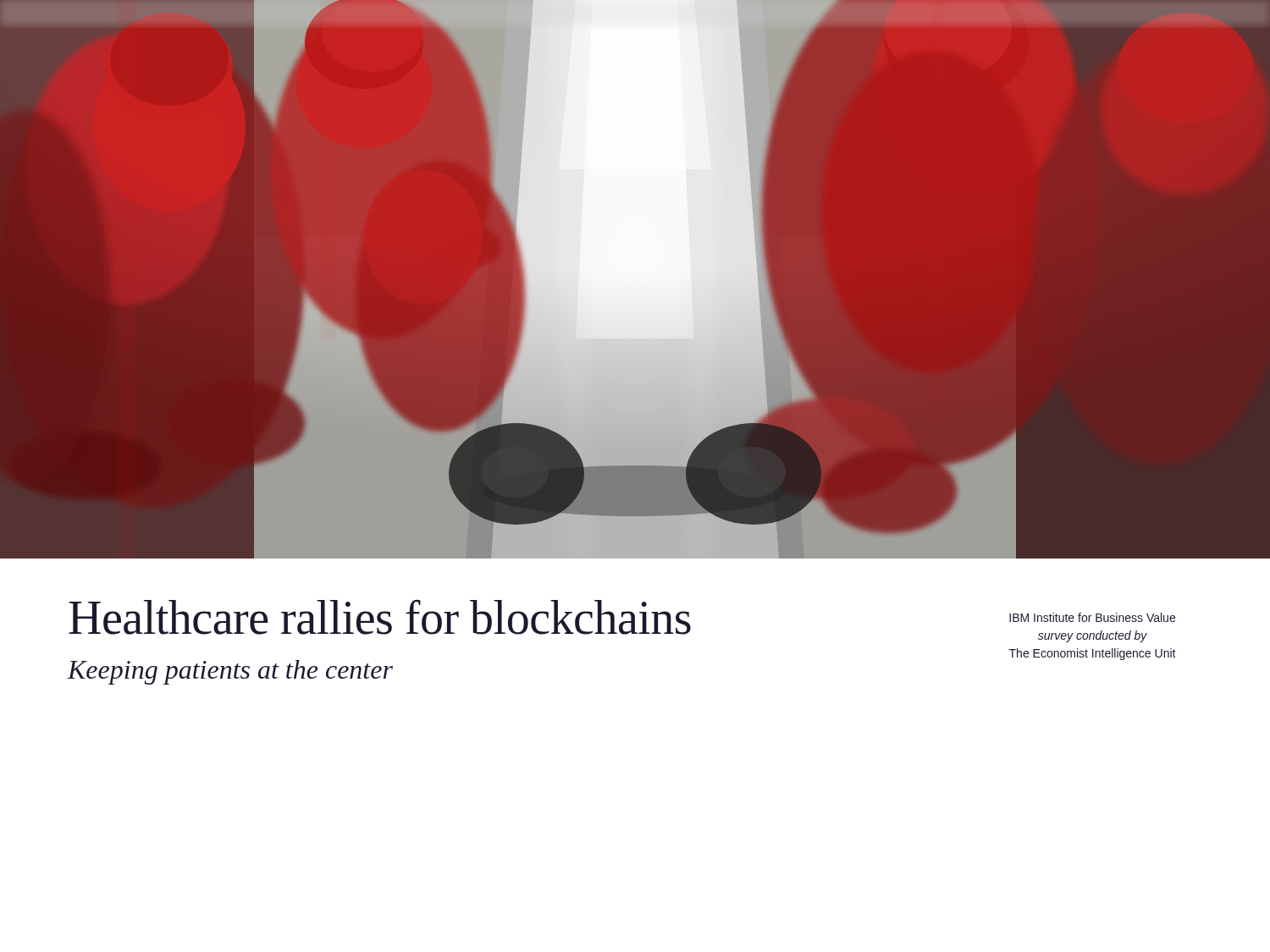Find the block on this page that starts "IBM Institute for"
Screen dimensions: 952x1270
pyautogui.click(x=1092, y=636)
